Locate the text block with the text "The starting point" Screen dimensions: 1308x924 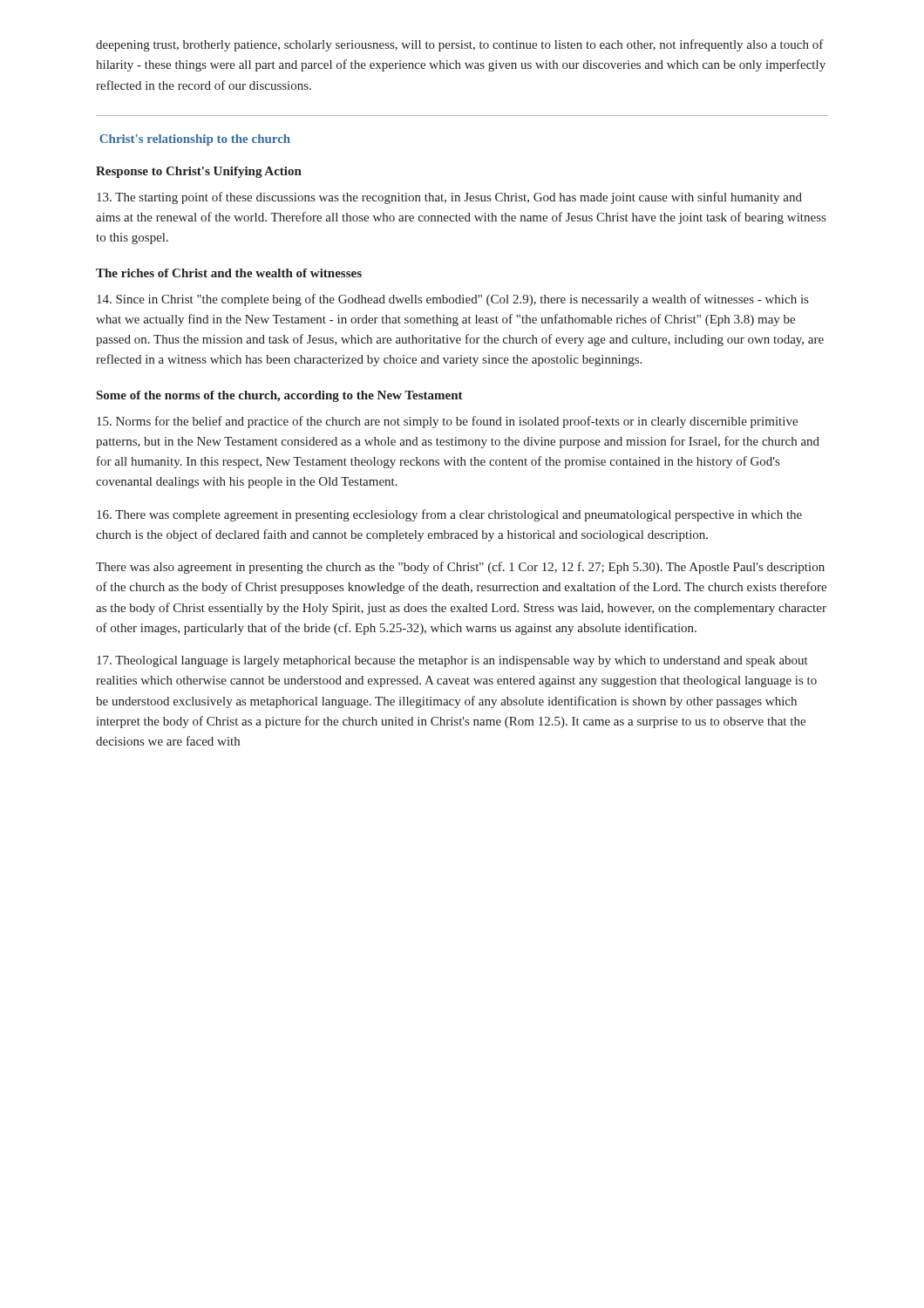461,217
